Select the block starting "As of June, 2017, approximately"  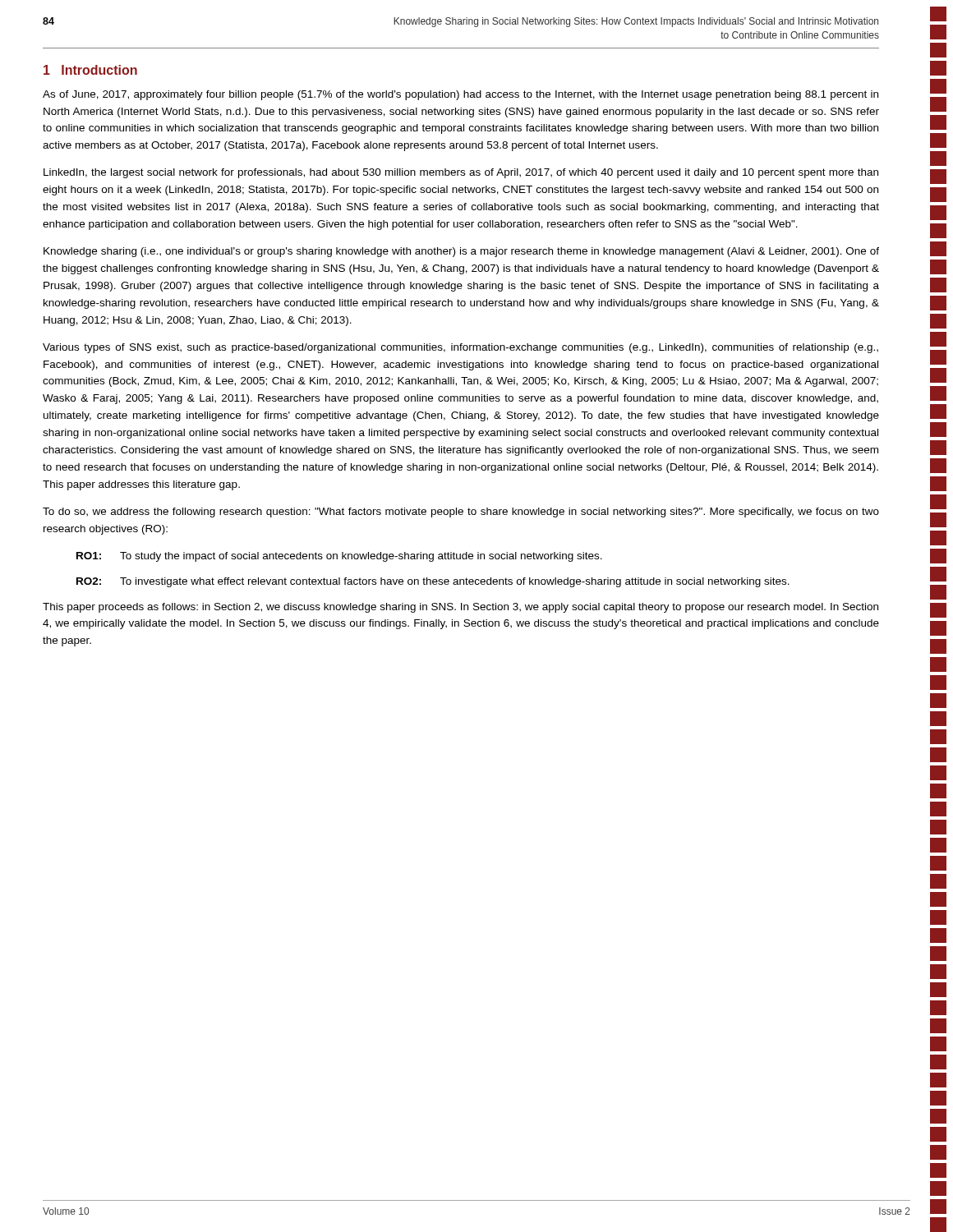click(461, 120)
